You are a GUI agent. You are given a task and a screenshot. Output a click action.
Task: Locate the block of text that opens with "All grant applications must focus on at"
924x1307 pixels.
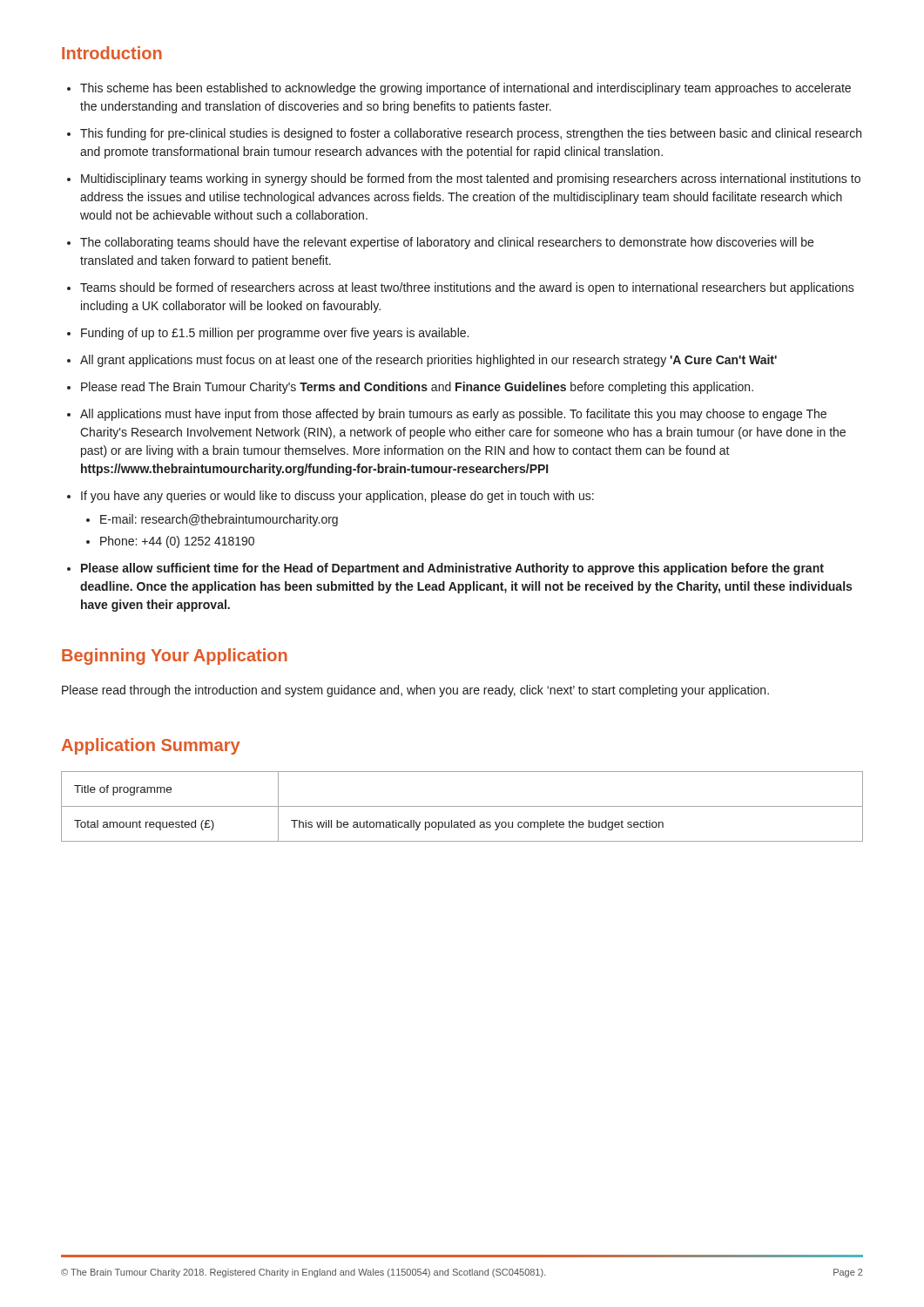[429, 360]
